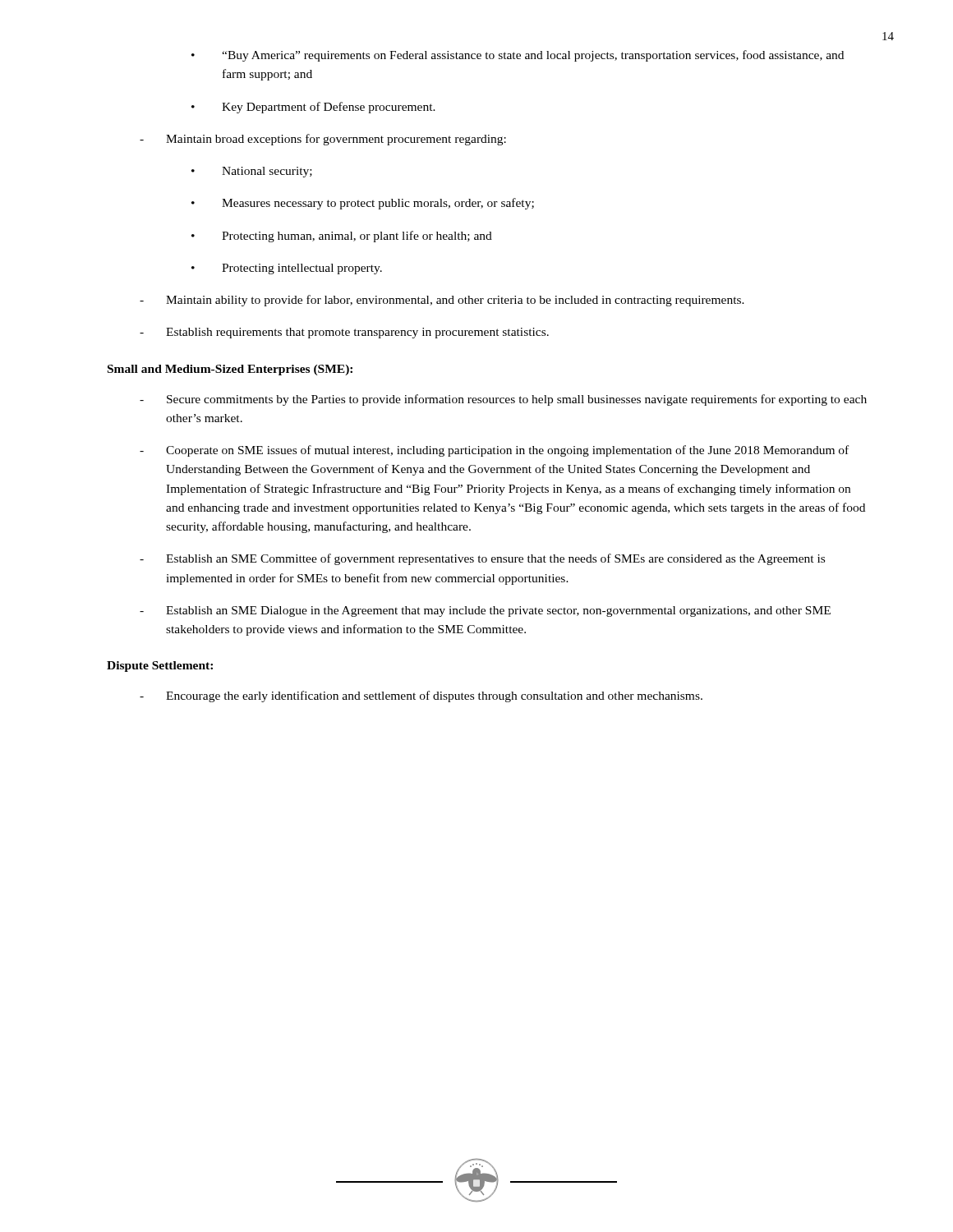Navigate to the text block starting "“Buy America” requirements"
953x1232 pixels.
pos(533,64)
